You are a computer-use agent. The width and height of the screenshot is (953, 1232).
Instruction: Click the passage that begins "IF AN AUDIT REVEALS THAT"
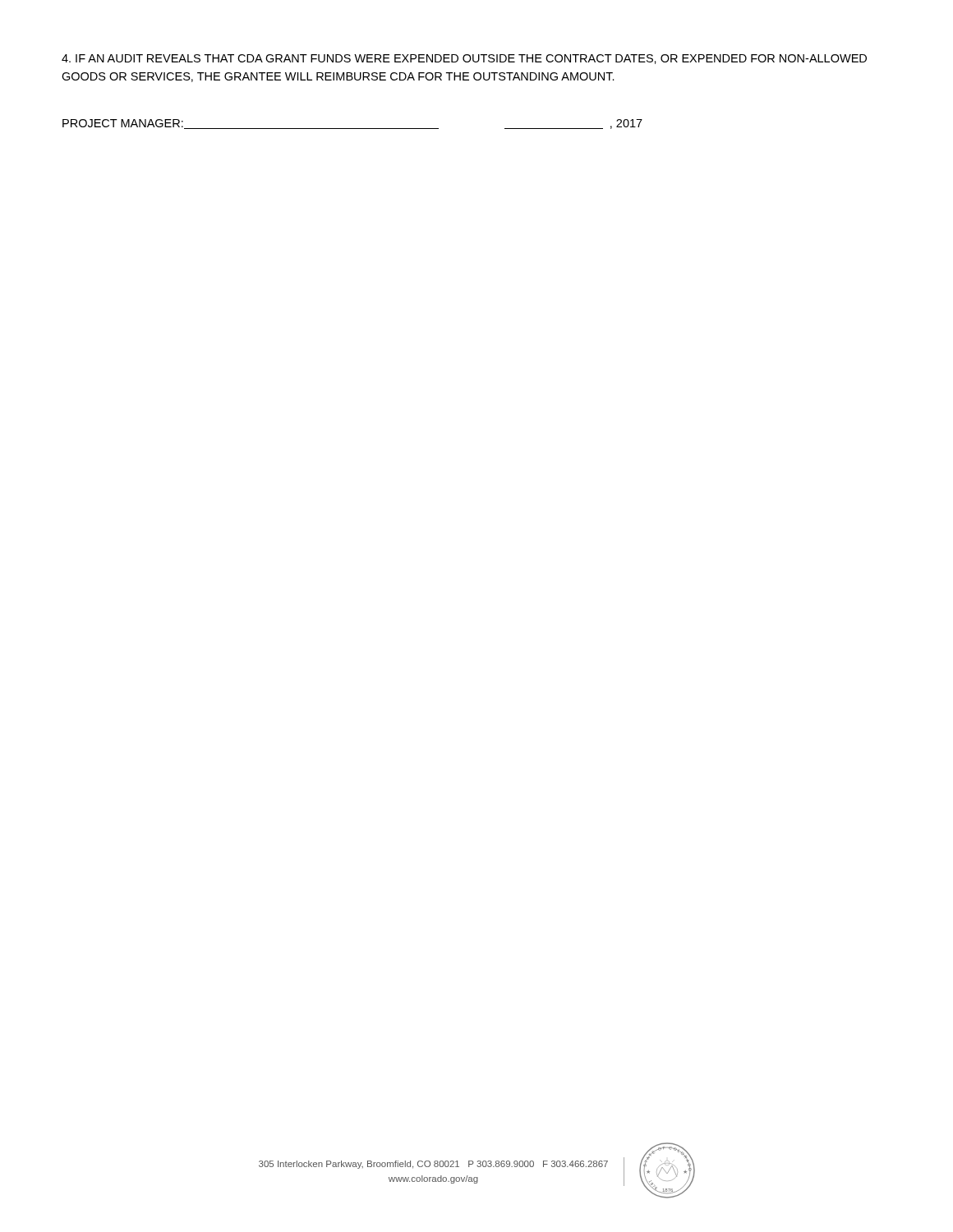(465, 68)
